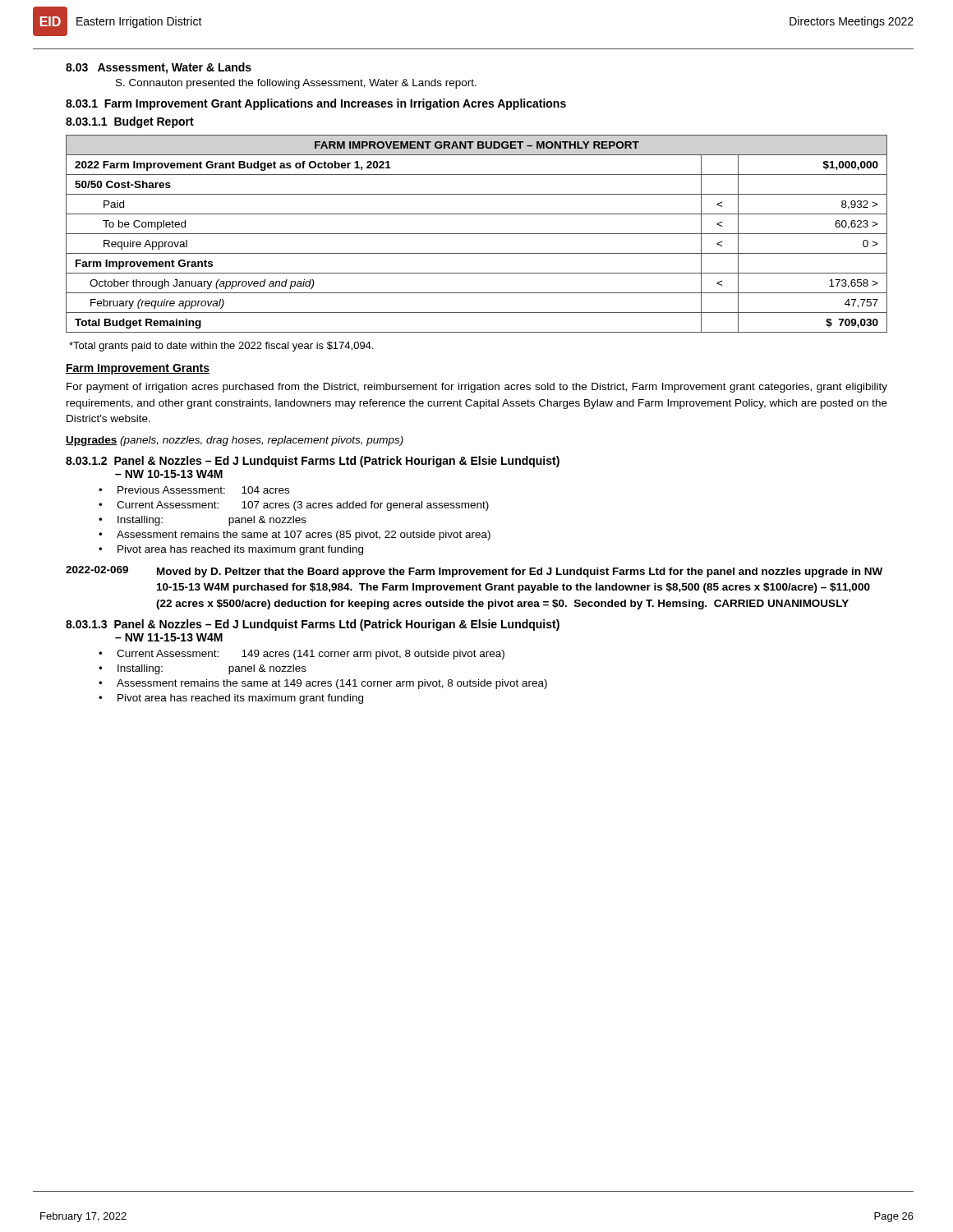Screen dimensions: 1232x953
Task: Locate the block of text that opens with "2022-02-069 Moved by"
Action: pyautogui.click(x=476, y=587)
